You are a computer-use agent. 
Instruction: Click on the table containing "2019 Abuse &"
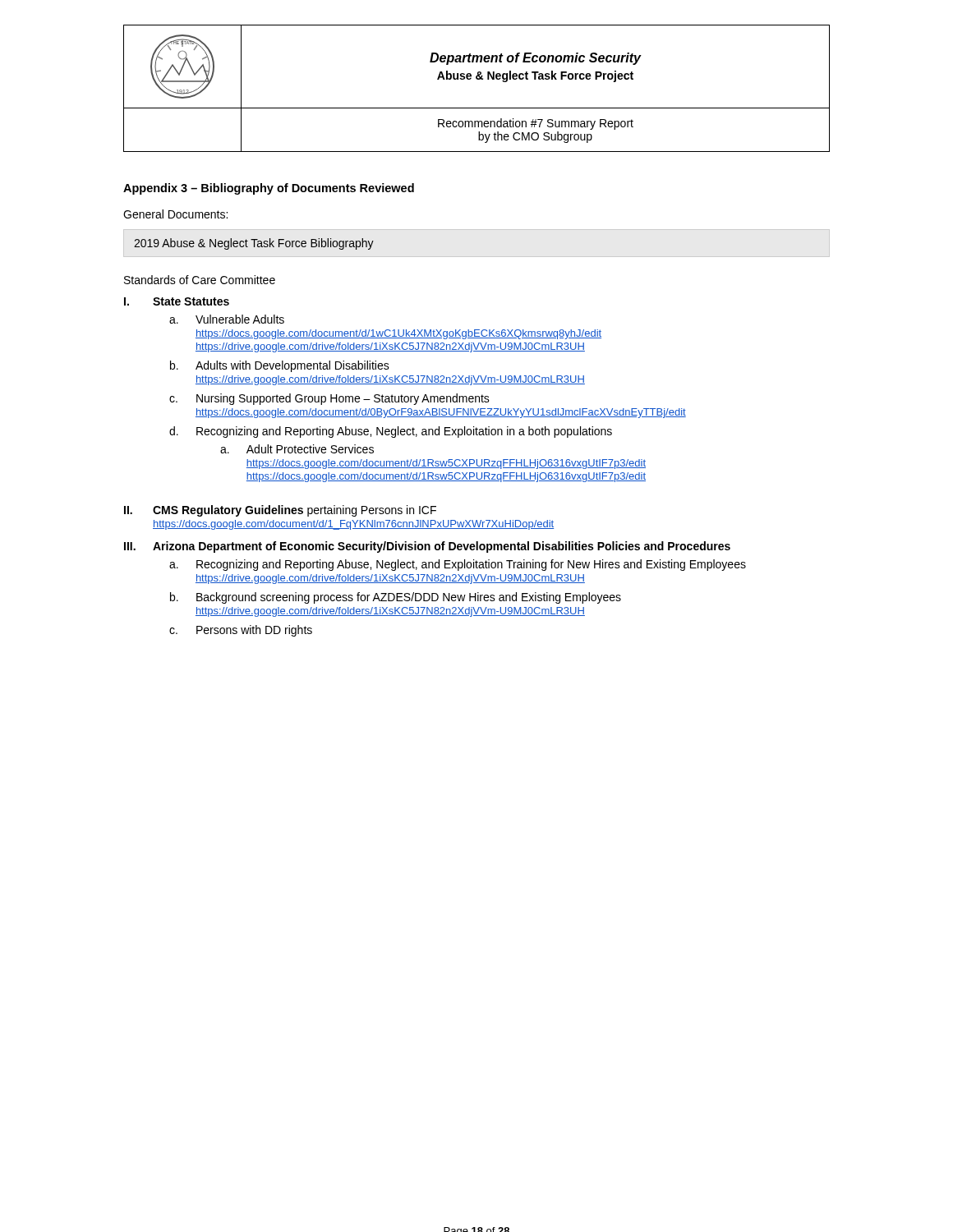click(x=476, y=243)
